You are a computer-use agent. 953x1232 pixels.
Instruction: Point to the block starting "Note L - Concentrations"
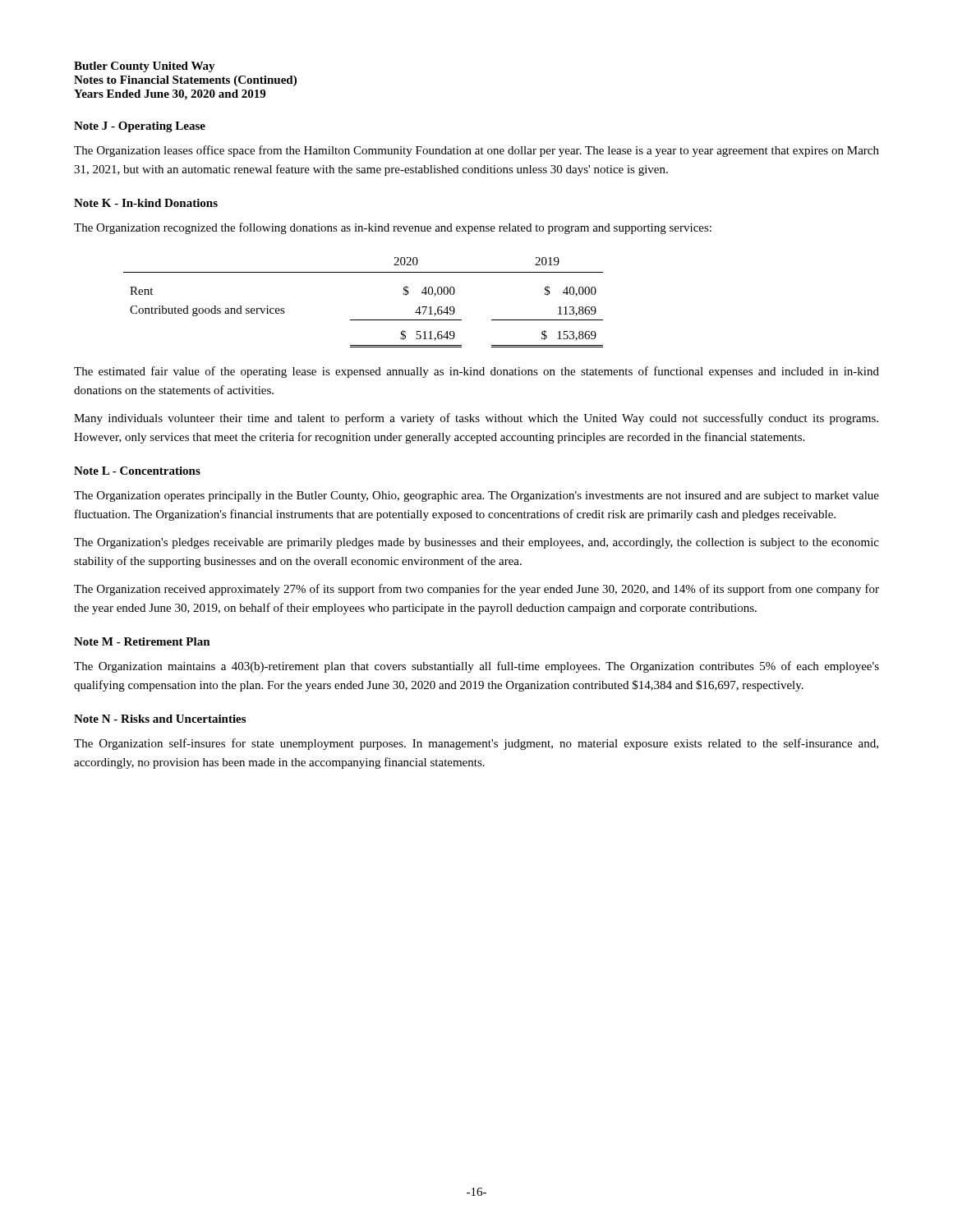[137, 471]
